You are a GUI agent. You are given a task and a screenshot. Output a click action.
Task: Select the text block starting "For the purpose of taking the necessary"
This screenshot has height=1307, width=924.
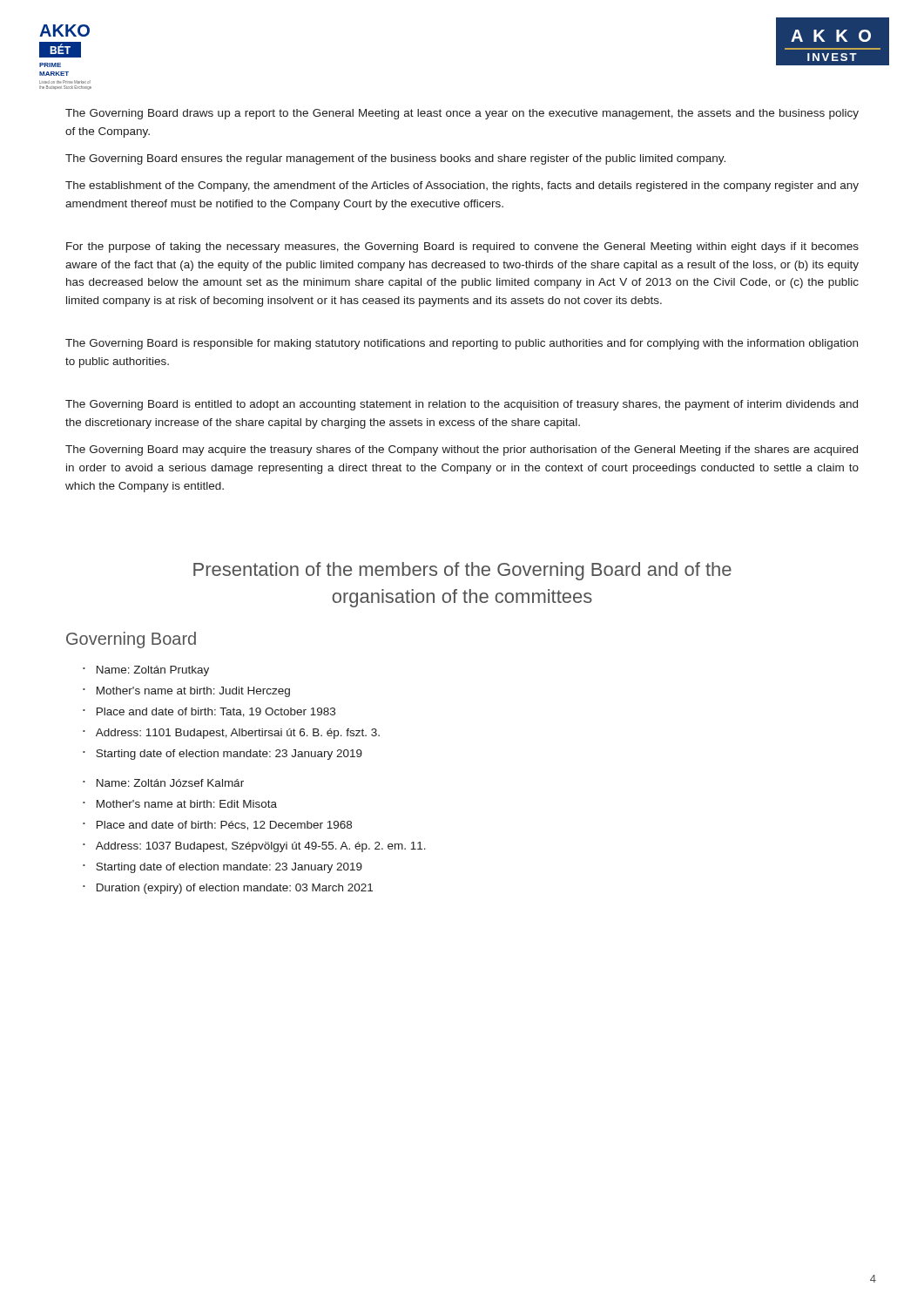point(462,273)
